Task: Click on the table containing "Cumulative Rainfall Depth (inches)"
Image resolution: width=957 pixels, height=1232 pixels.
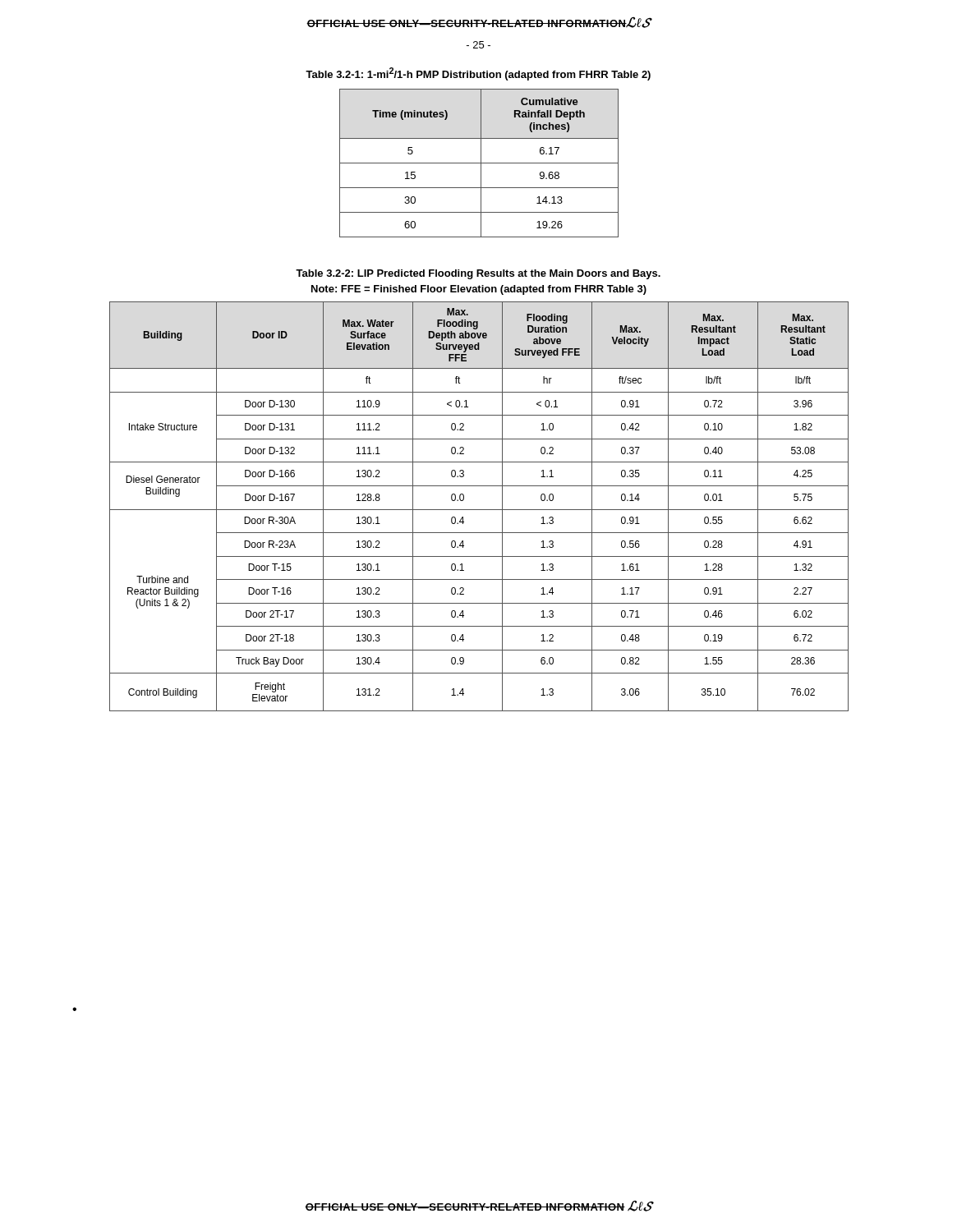Action: pyautogui.click(x=478, y=163)
